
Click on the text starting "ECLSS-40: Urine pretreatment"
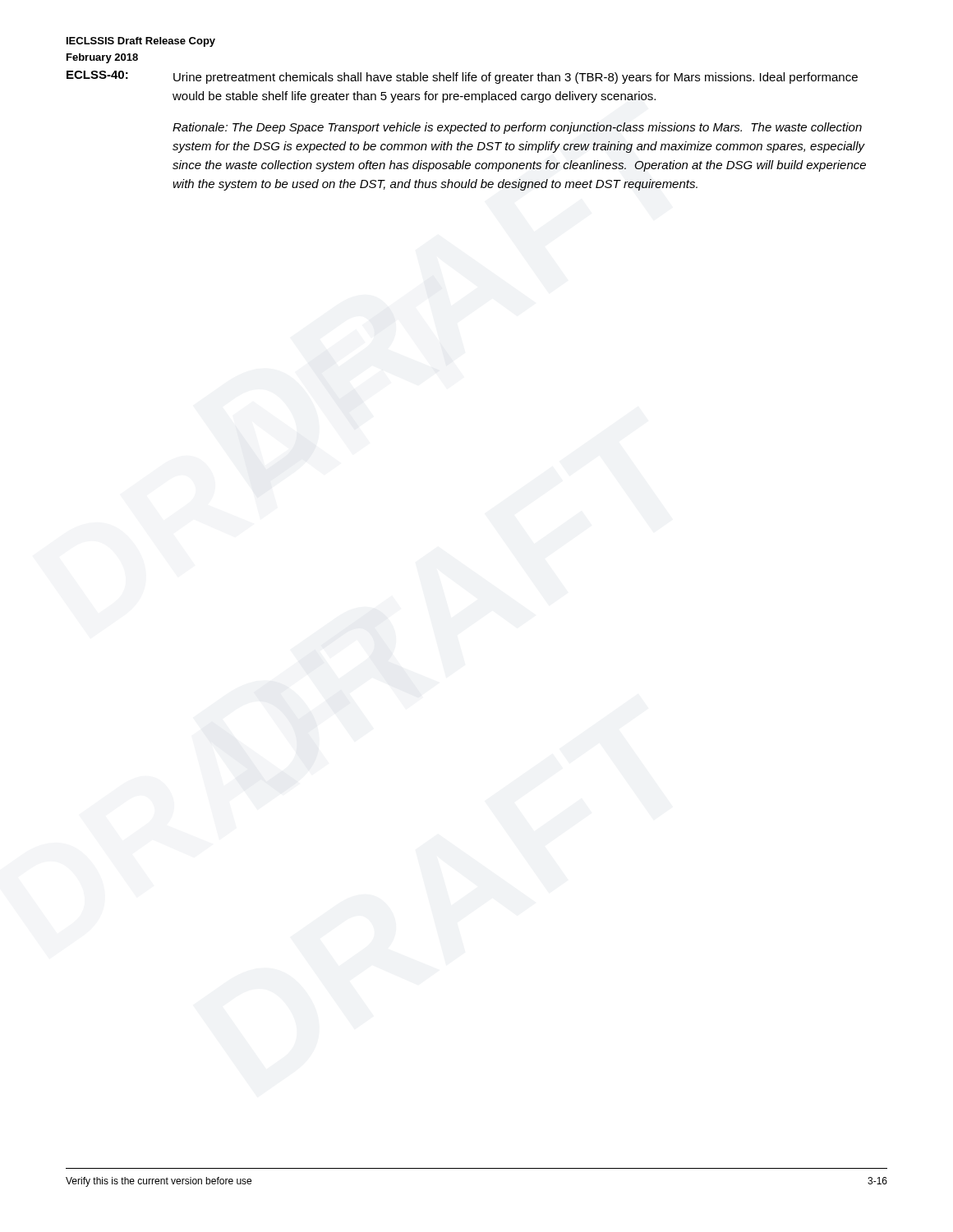pos(476,130)
